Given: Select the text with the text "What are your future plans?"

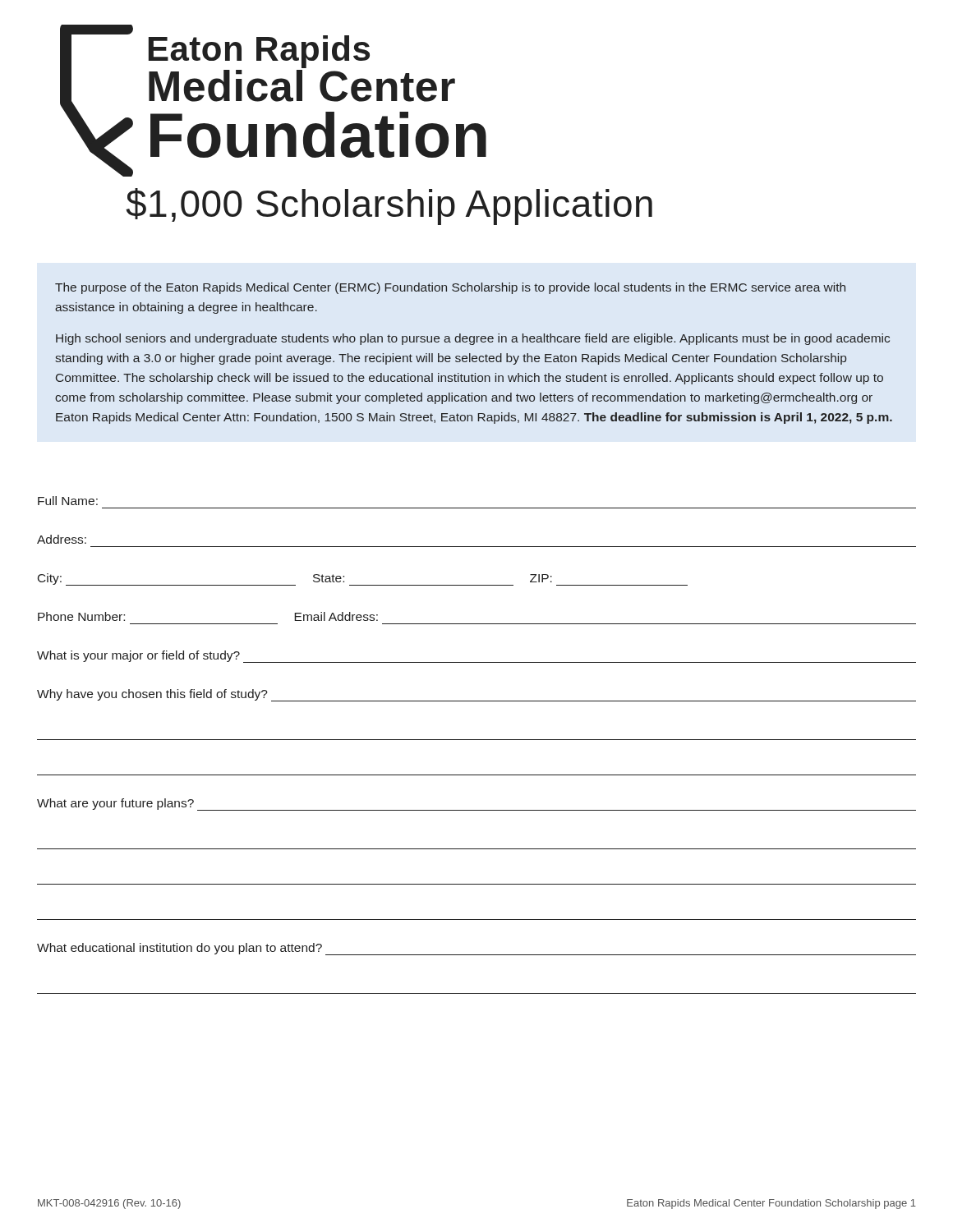Looking at the screenshot, I should 476,803.
